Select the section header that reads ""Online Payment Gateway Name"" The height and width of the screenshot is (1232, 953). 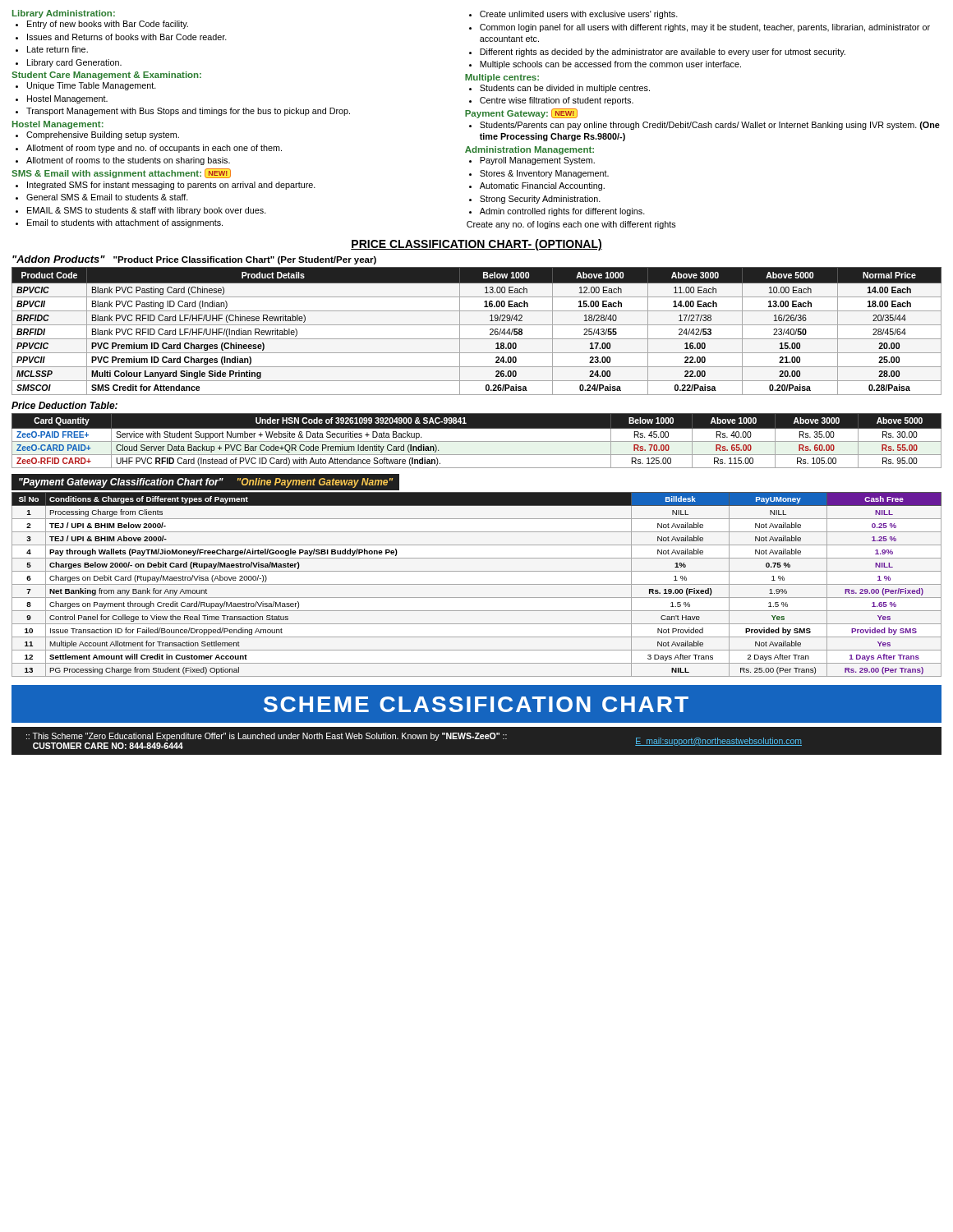pos(315,482)
